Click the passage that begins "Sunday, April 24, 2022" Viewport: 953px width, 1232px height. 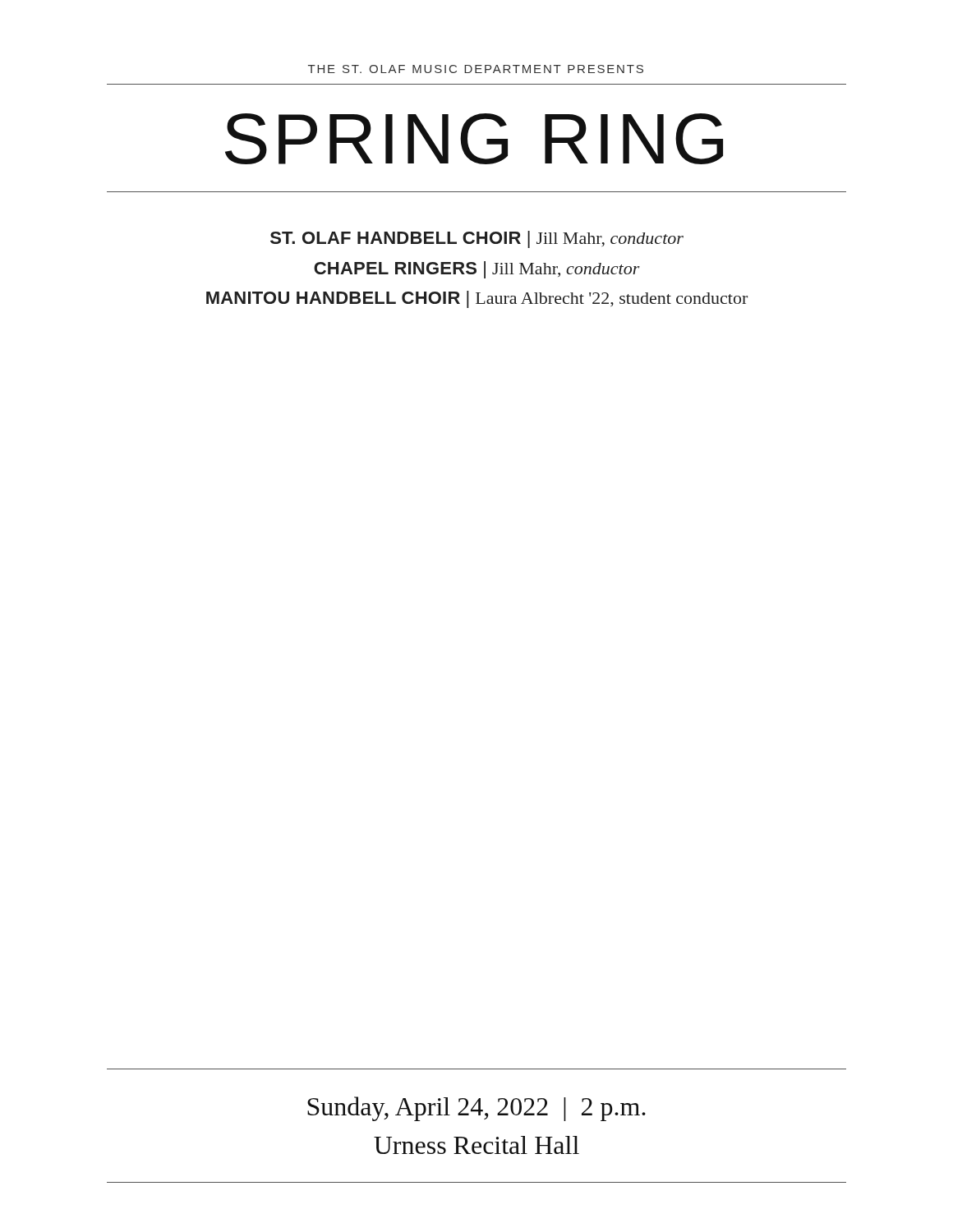[476, 1126]
